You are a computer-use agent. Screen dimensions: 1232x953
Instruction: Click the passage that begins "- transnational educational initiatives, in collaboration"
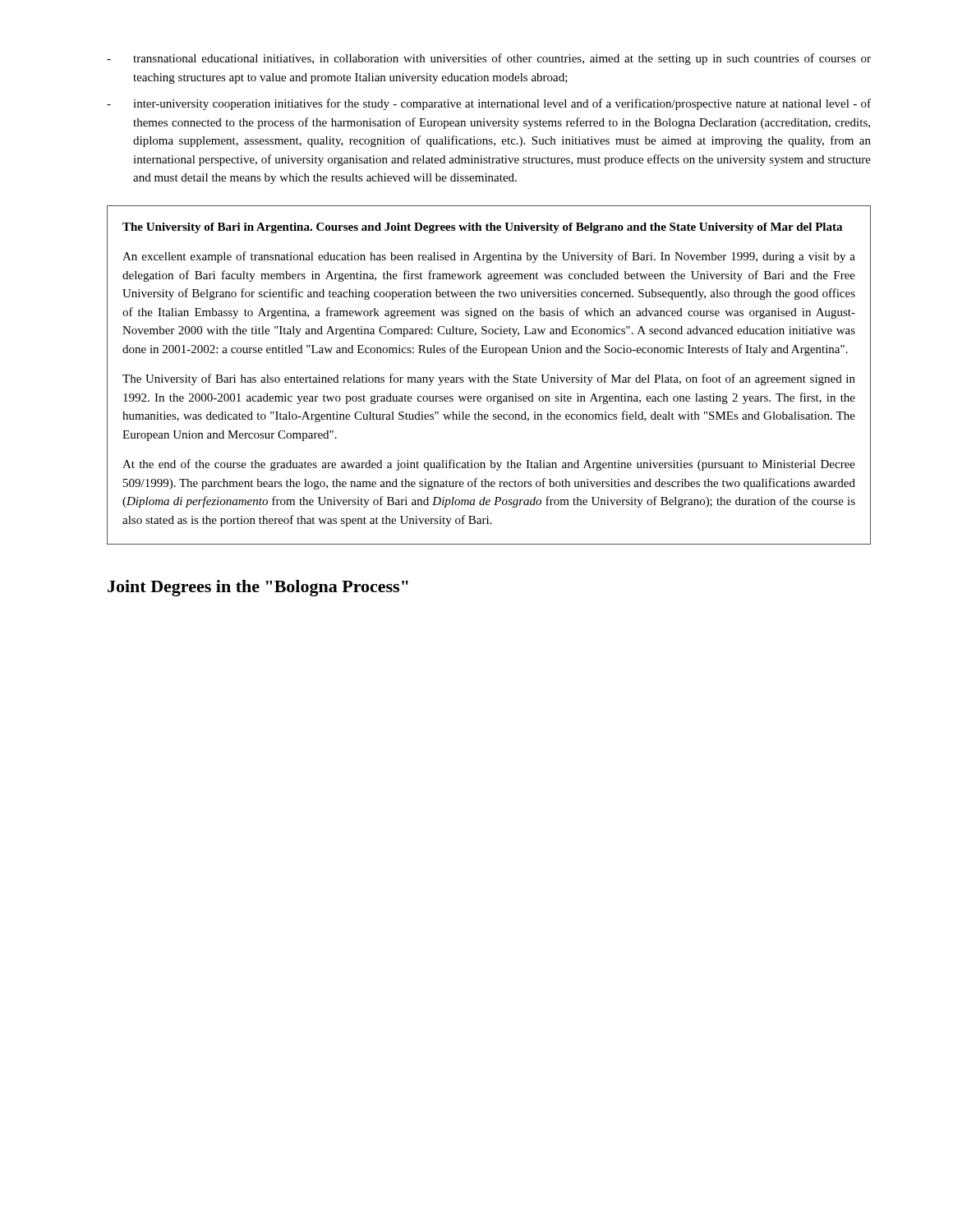[489, 68]
